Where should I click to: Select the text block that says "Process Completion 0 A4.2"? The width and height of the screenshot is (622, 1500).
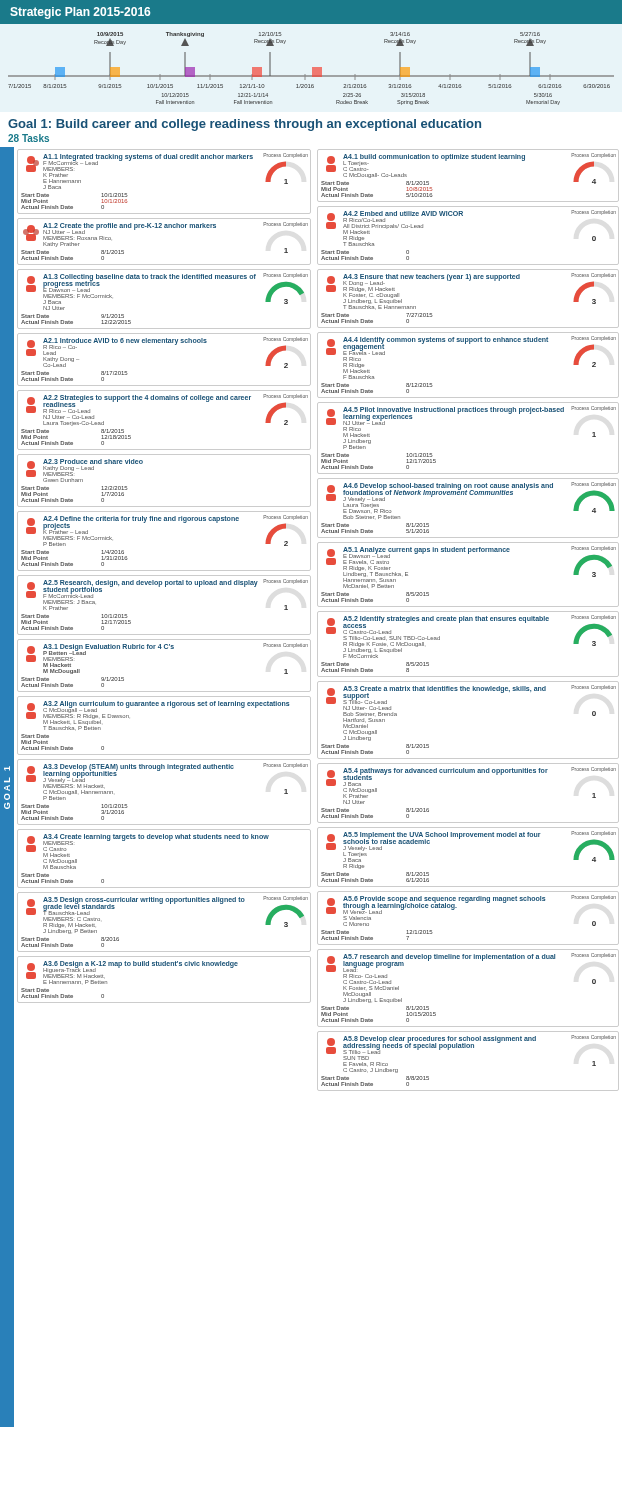click(x=370, y=220)
